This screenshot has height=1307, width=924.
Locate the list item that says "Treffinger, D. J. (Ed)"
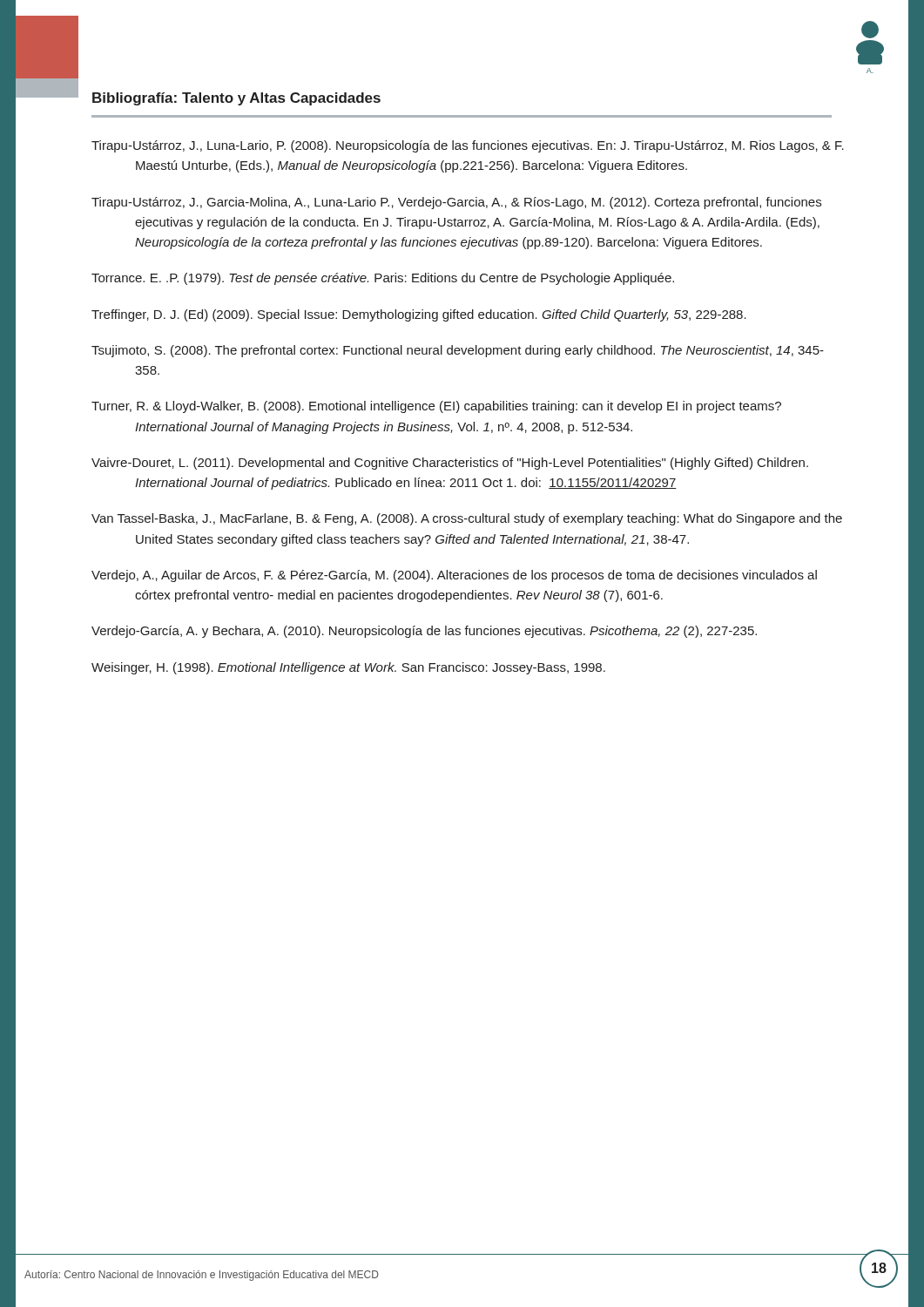point(470,314)
